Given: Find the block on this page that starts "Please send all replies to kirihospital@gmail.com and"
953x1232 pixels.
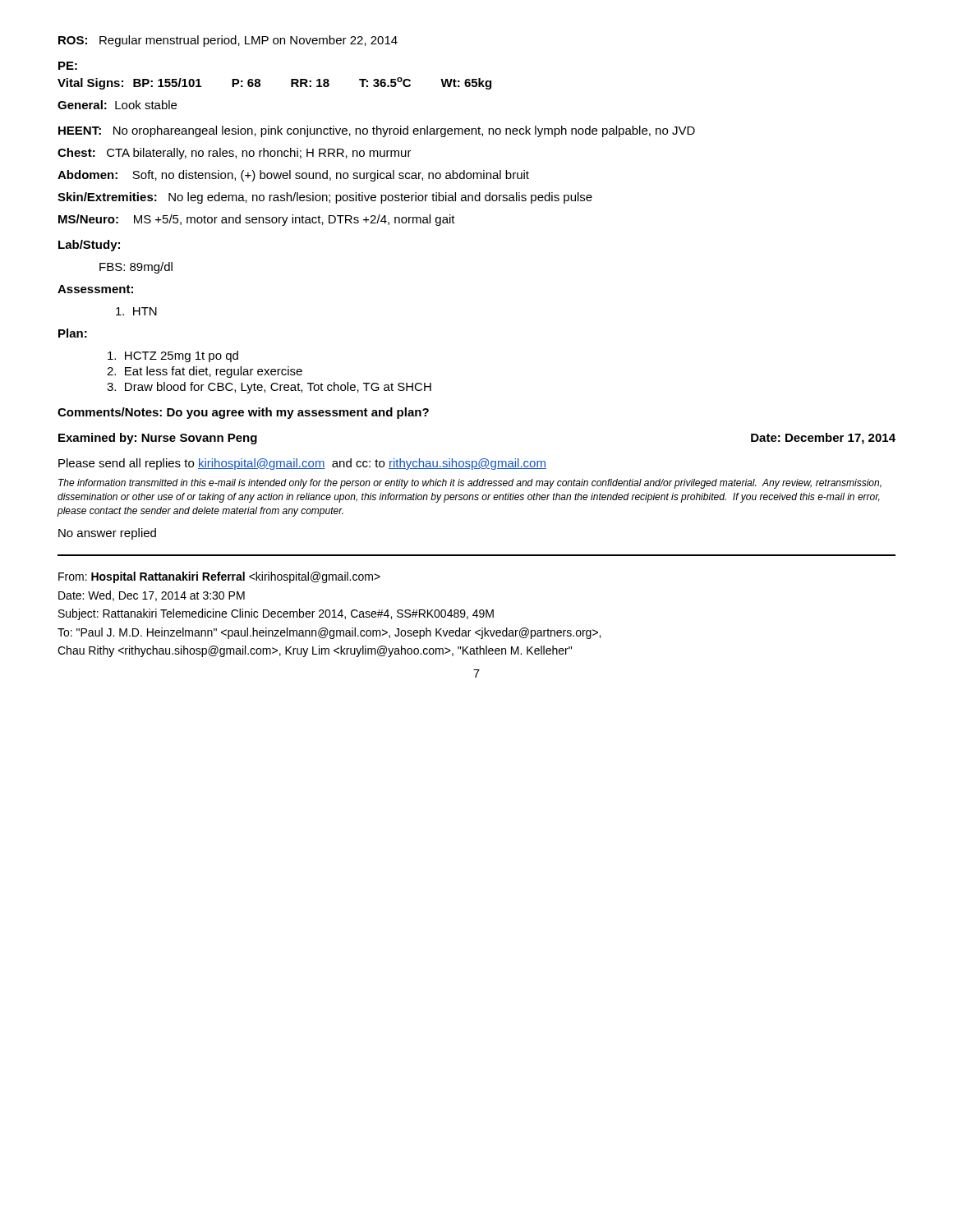Looking at the screenshot, I should (x=302, y=463).
